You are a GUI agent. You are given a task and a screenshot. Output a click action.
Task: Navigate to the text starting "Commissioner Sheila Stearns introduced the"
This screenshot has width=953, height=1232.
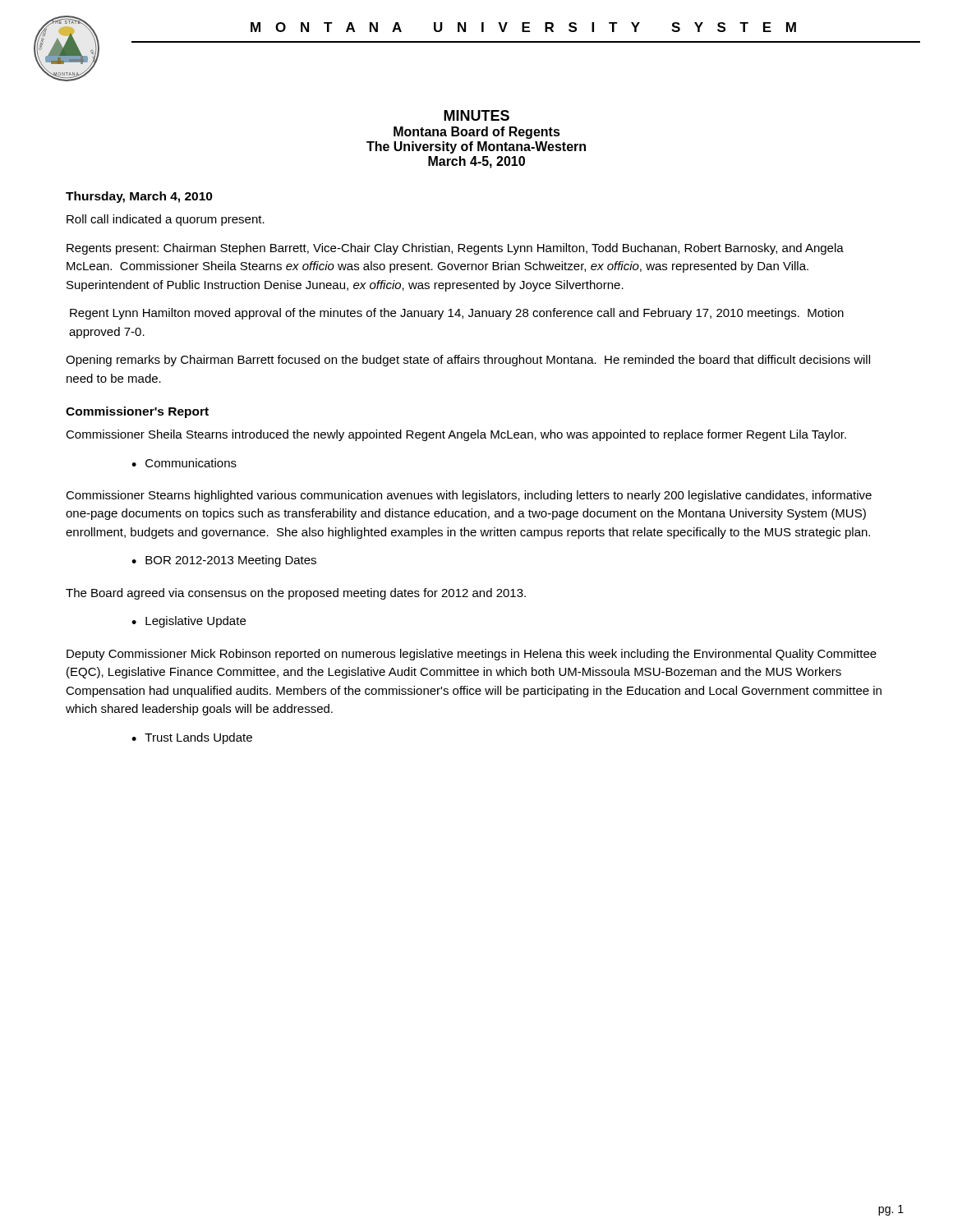point(456,434)
